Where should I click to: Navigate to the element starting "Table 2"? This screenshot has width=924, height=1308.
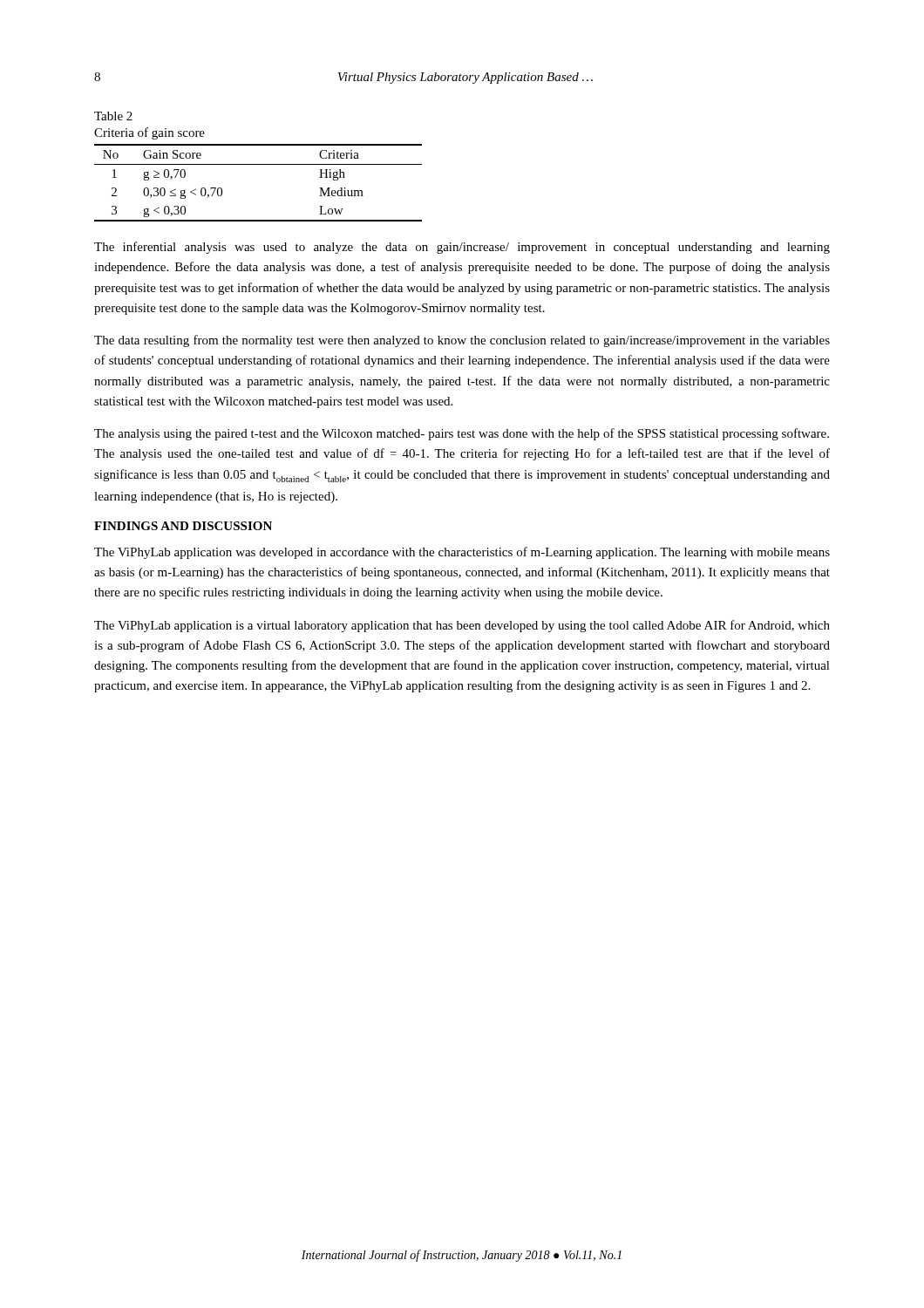click(x=113, y=116)
